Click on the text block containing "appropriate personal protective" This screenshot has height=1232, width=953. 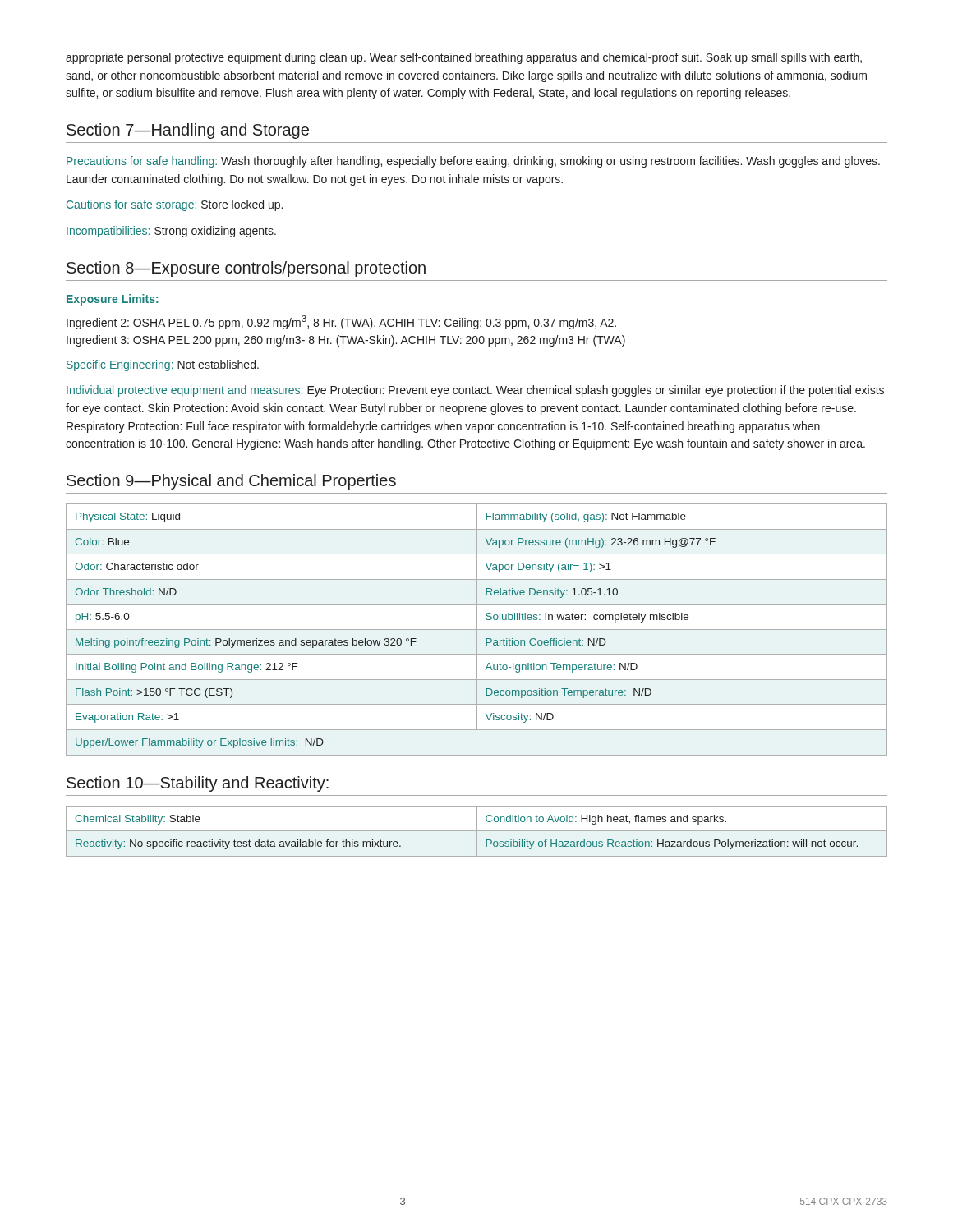467,75
